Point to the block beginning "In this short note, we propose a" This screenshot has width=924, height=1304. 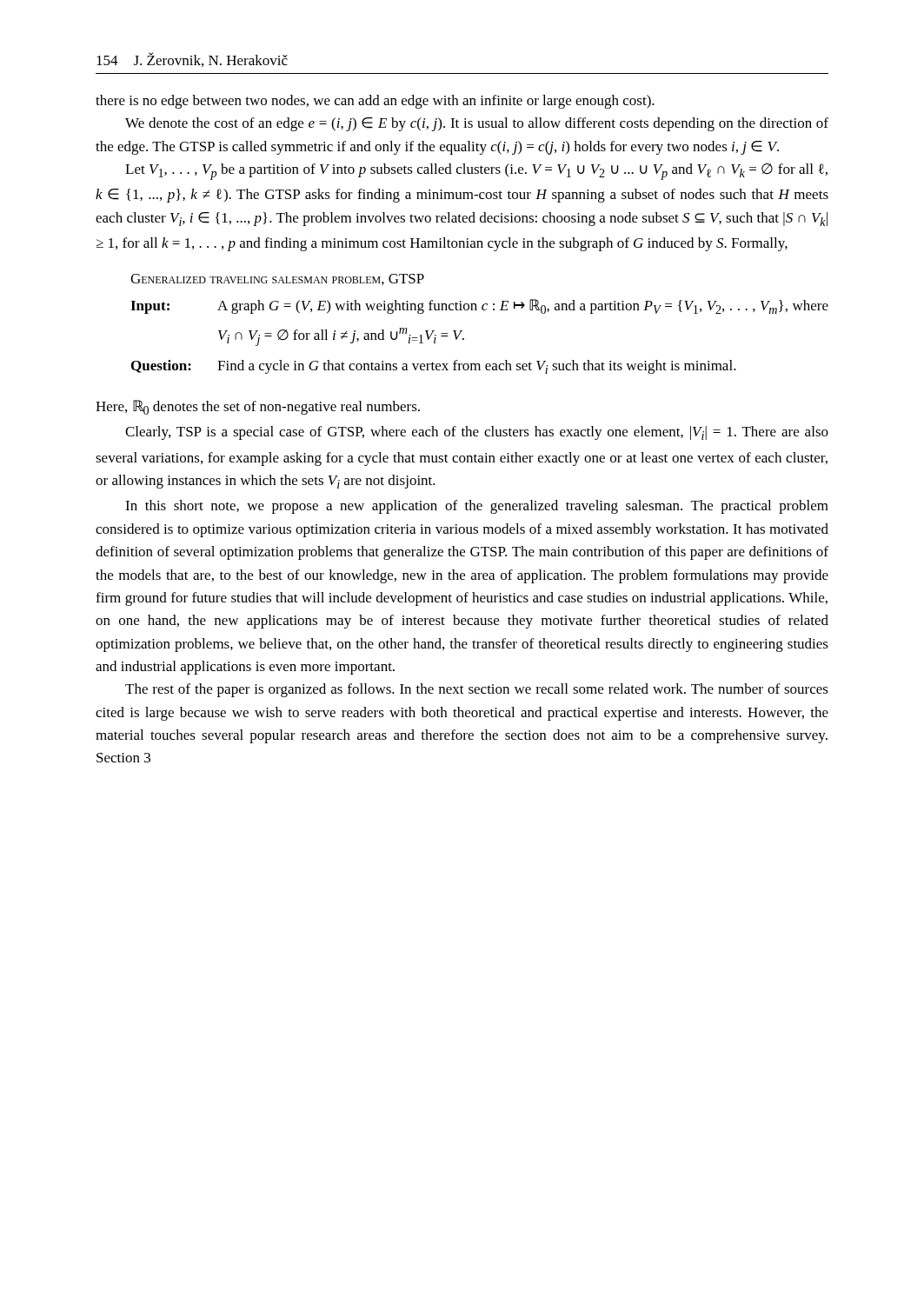click(462, 587)
